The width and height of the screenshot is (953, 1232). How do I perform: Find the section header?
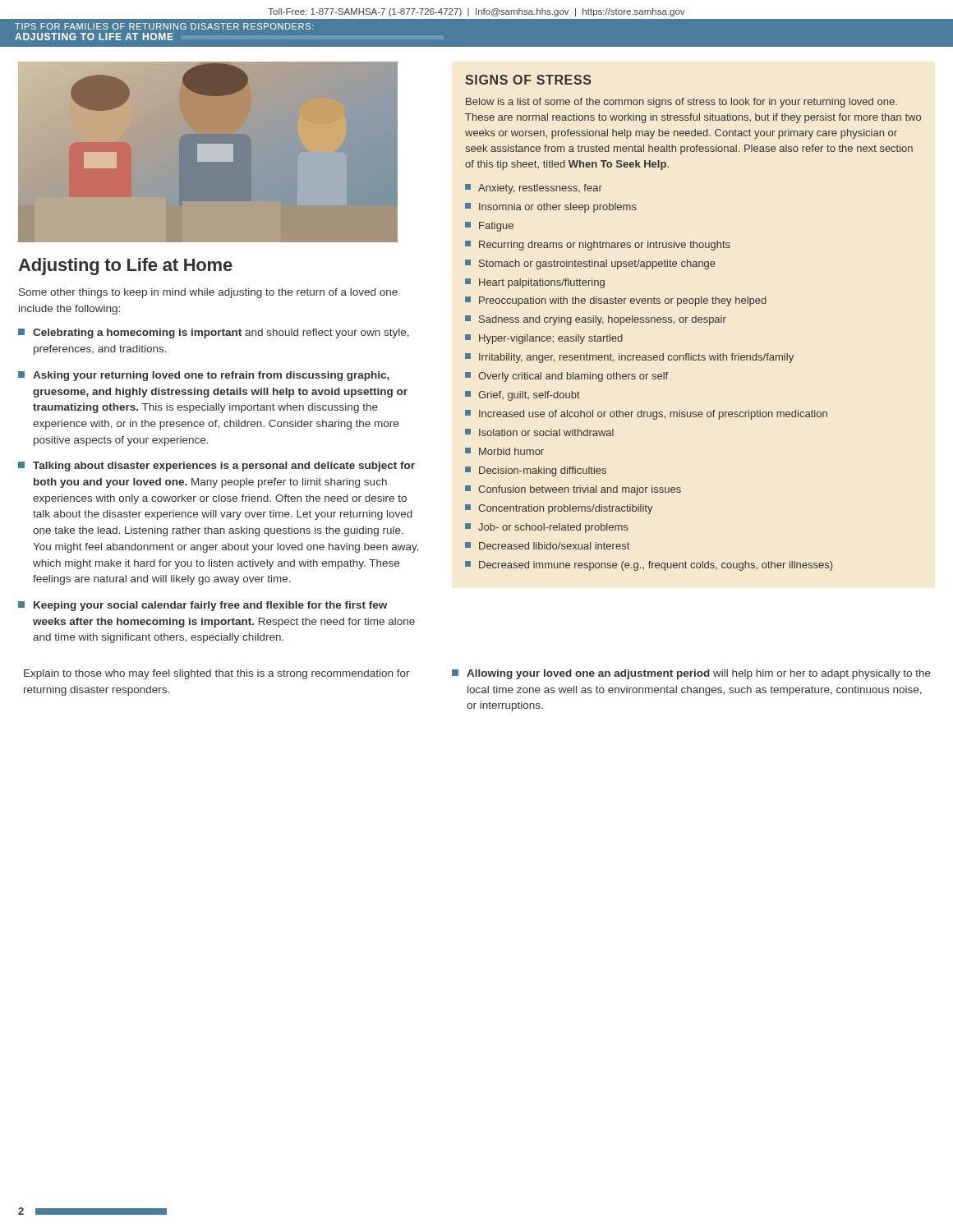tap(528, 80)
